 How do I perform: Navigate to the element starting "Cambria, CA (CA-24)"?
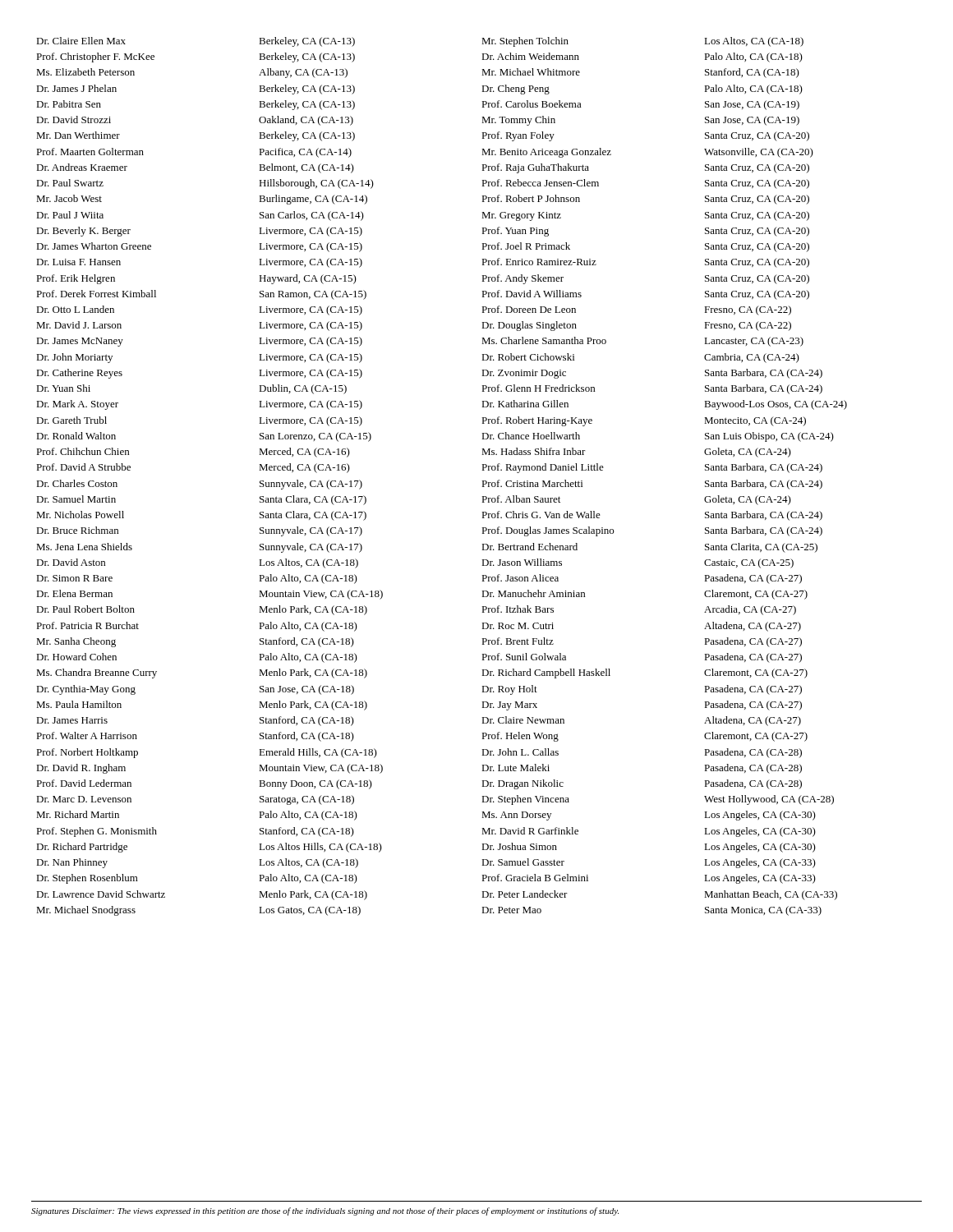[810, 357]
